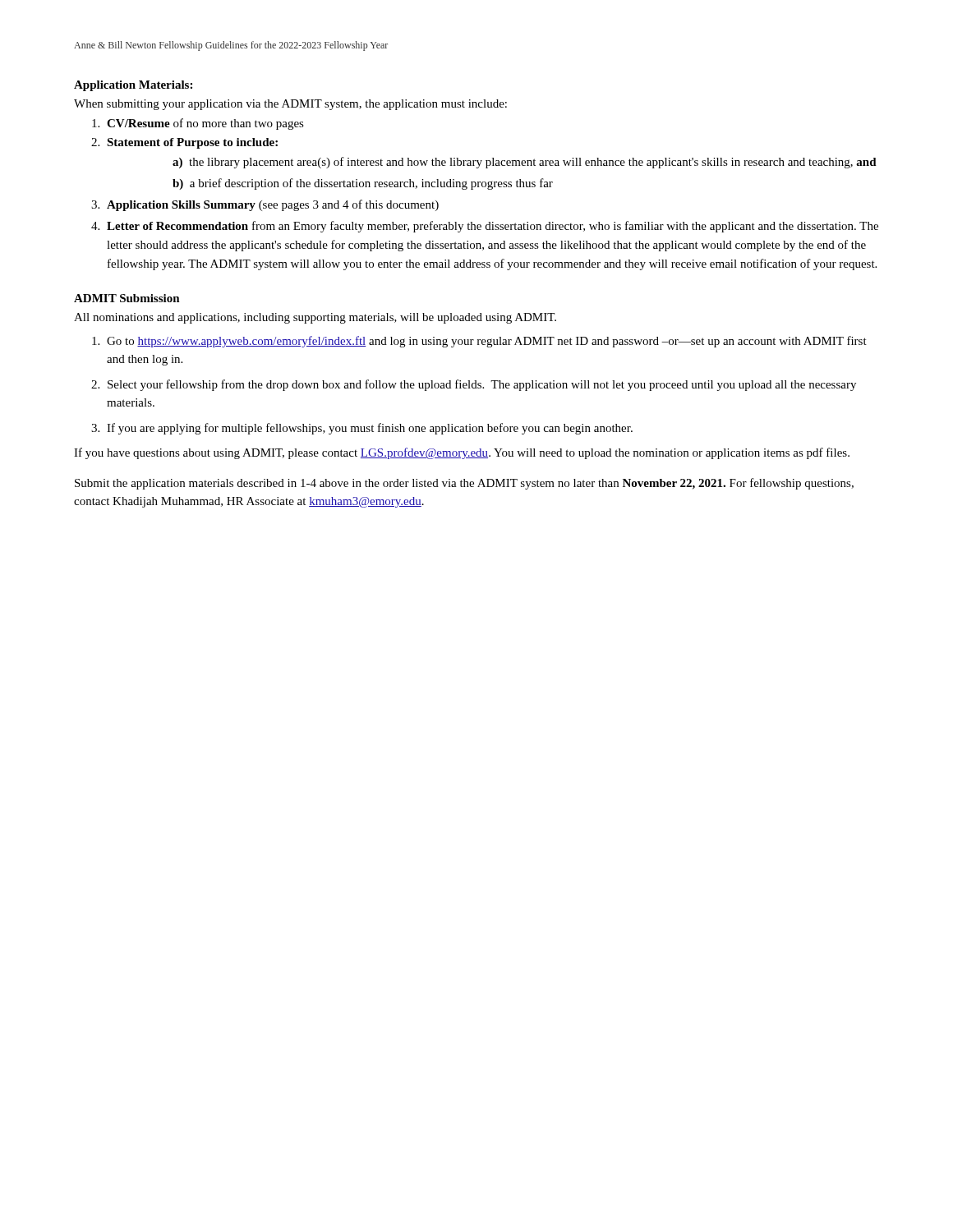Click on the list item that reads "Letter of Recommendation from an Emory faculty member,"
The height and width of the screenshot is (1232, 953).
(493, 245)
